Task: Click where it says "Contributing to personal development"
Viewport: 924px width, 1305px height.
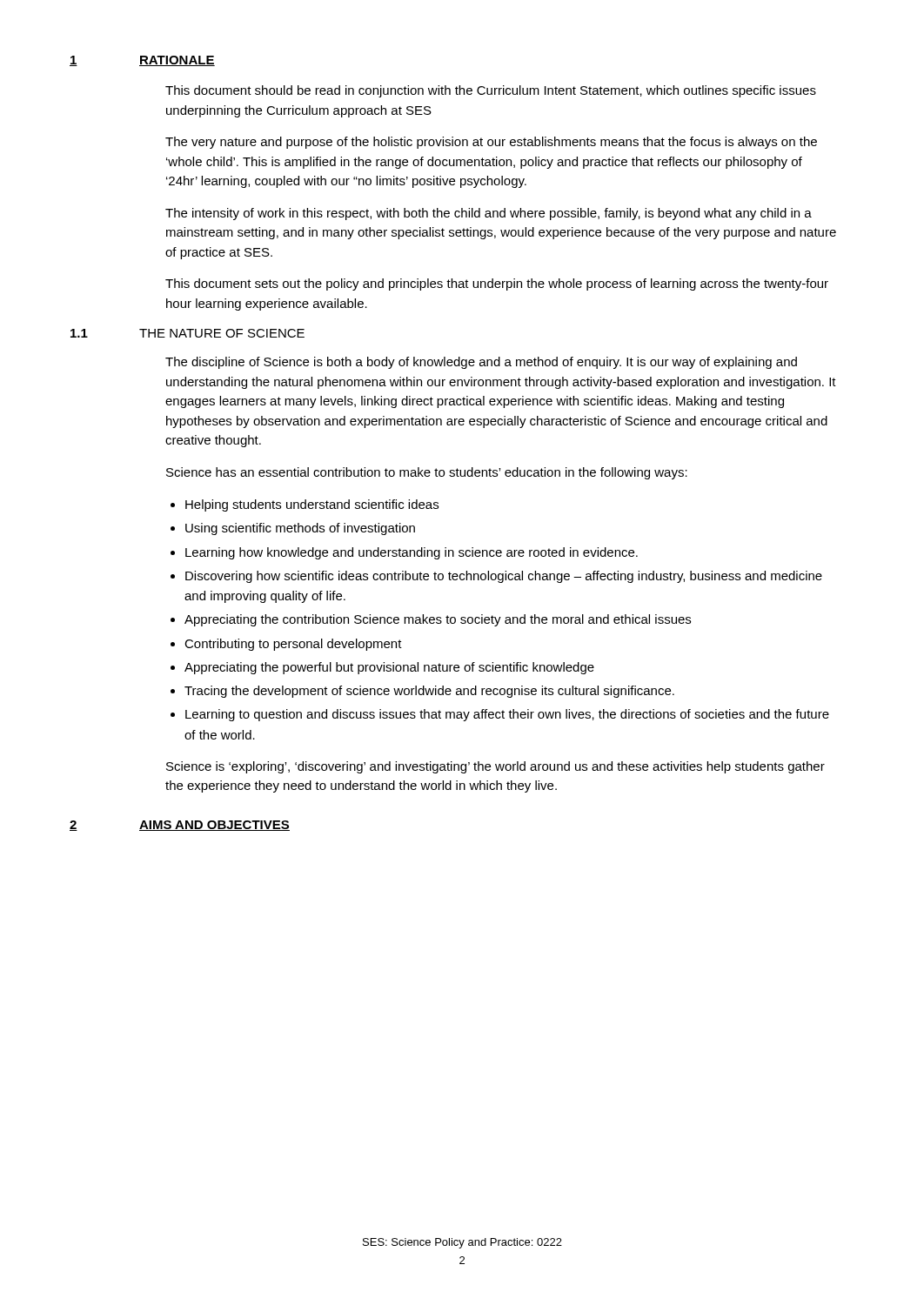Action: click(293, 643)
